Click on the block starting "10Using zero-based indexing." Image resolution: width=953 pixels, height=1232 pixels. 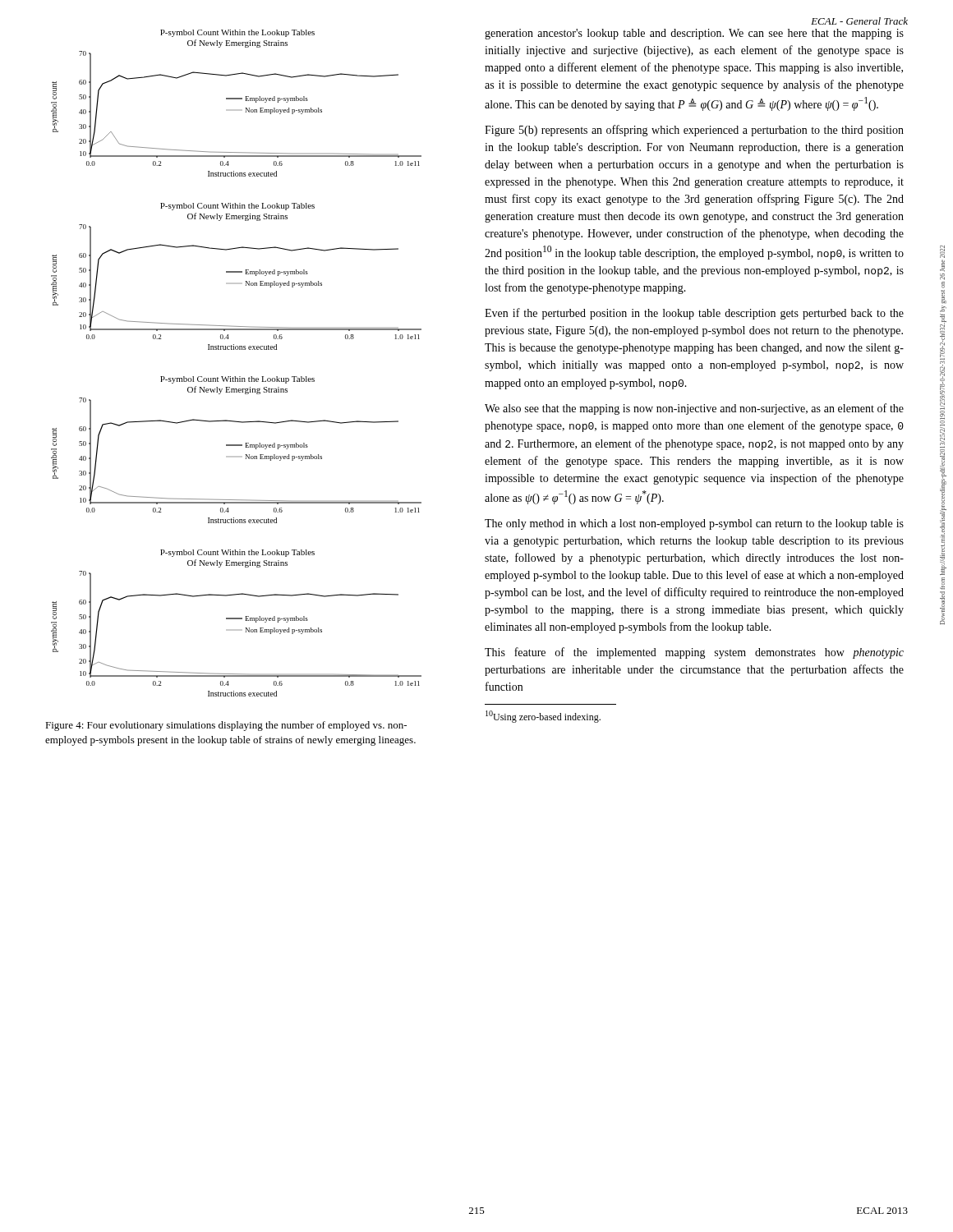pyautogui.click(x=543, y=717)
